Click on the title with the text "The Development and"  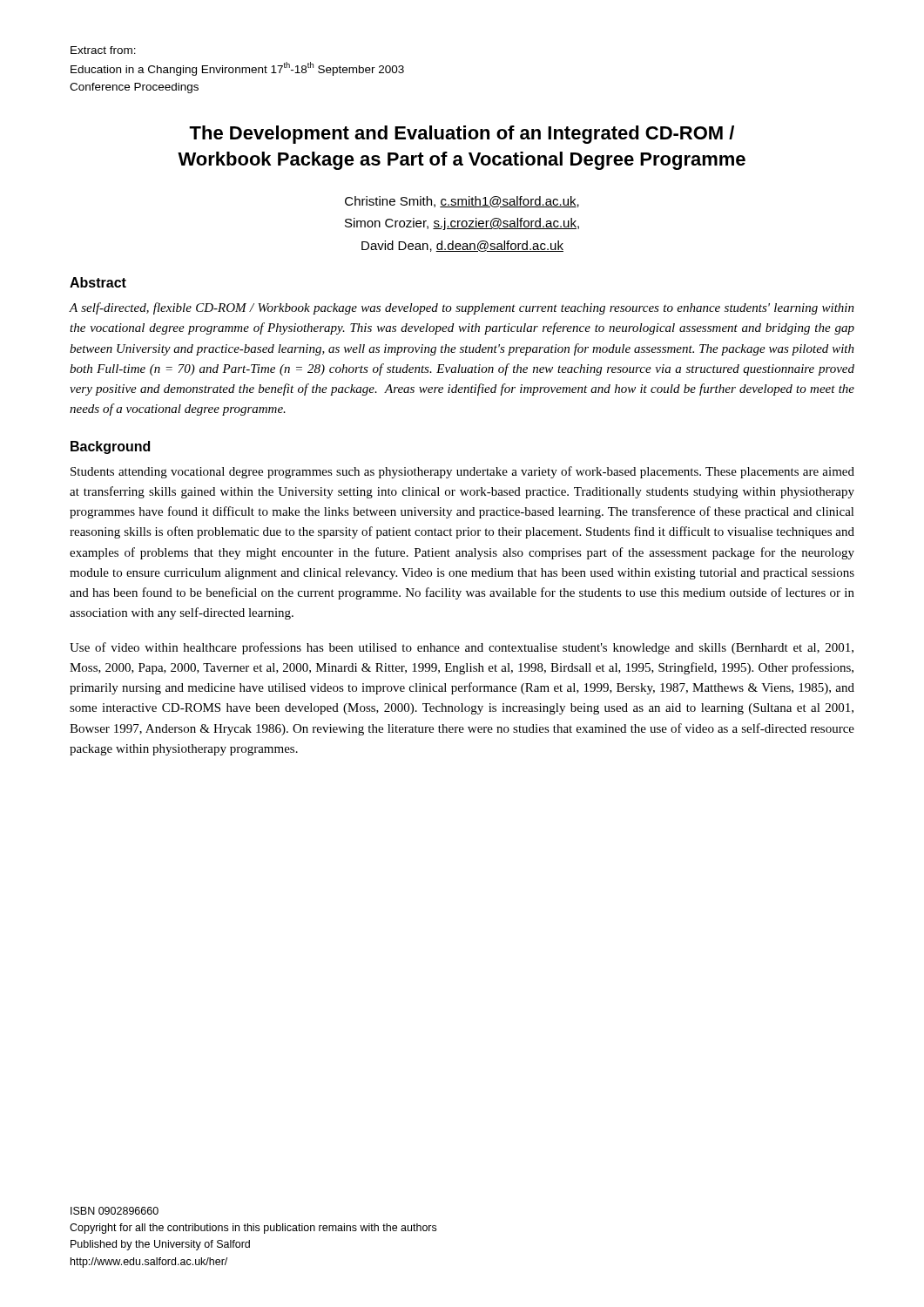pos(462,146)
